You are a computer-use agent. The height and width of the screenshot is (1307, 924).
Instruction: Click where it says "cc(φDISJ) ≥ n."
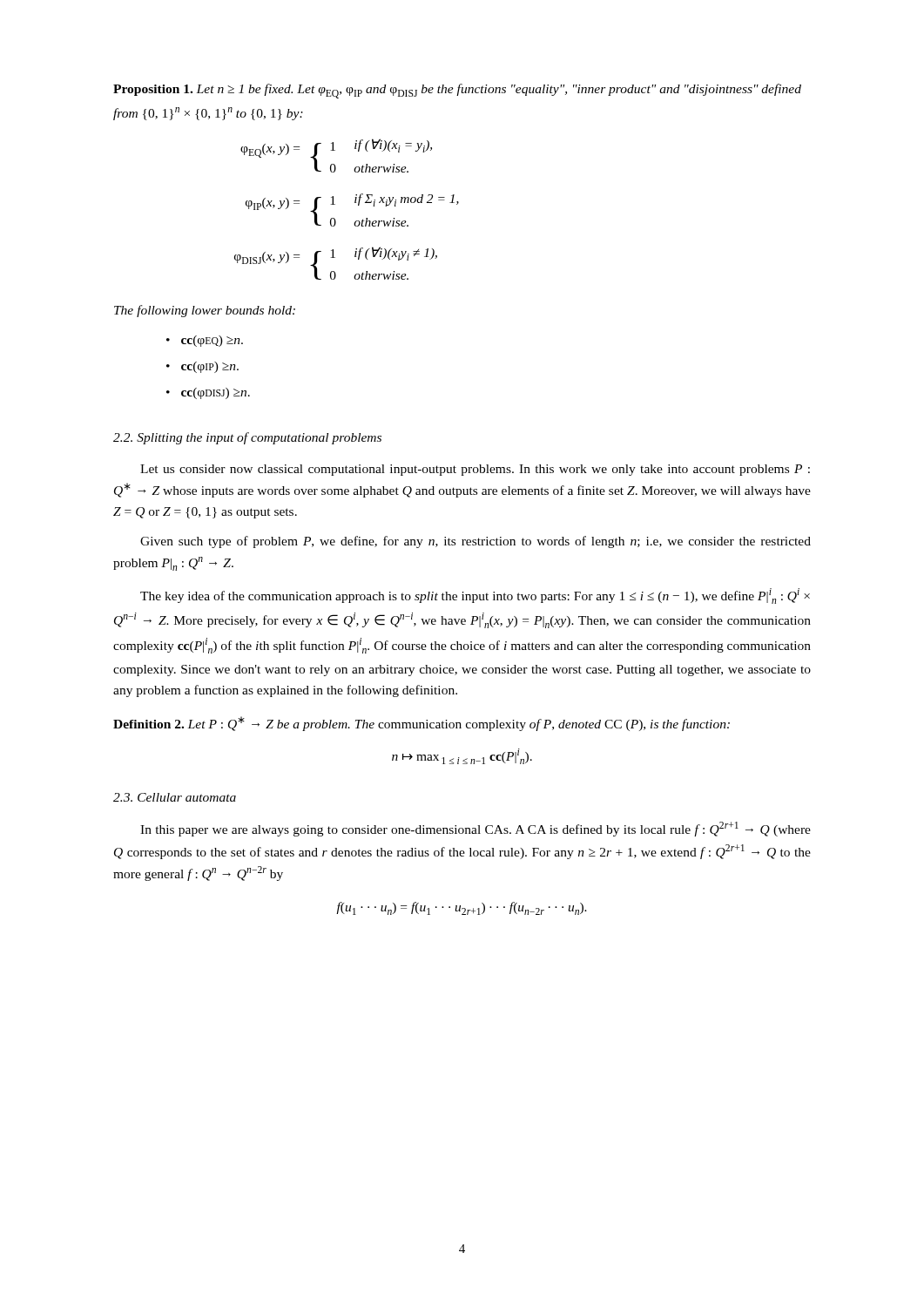coord(216,392)
